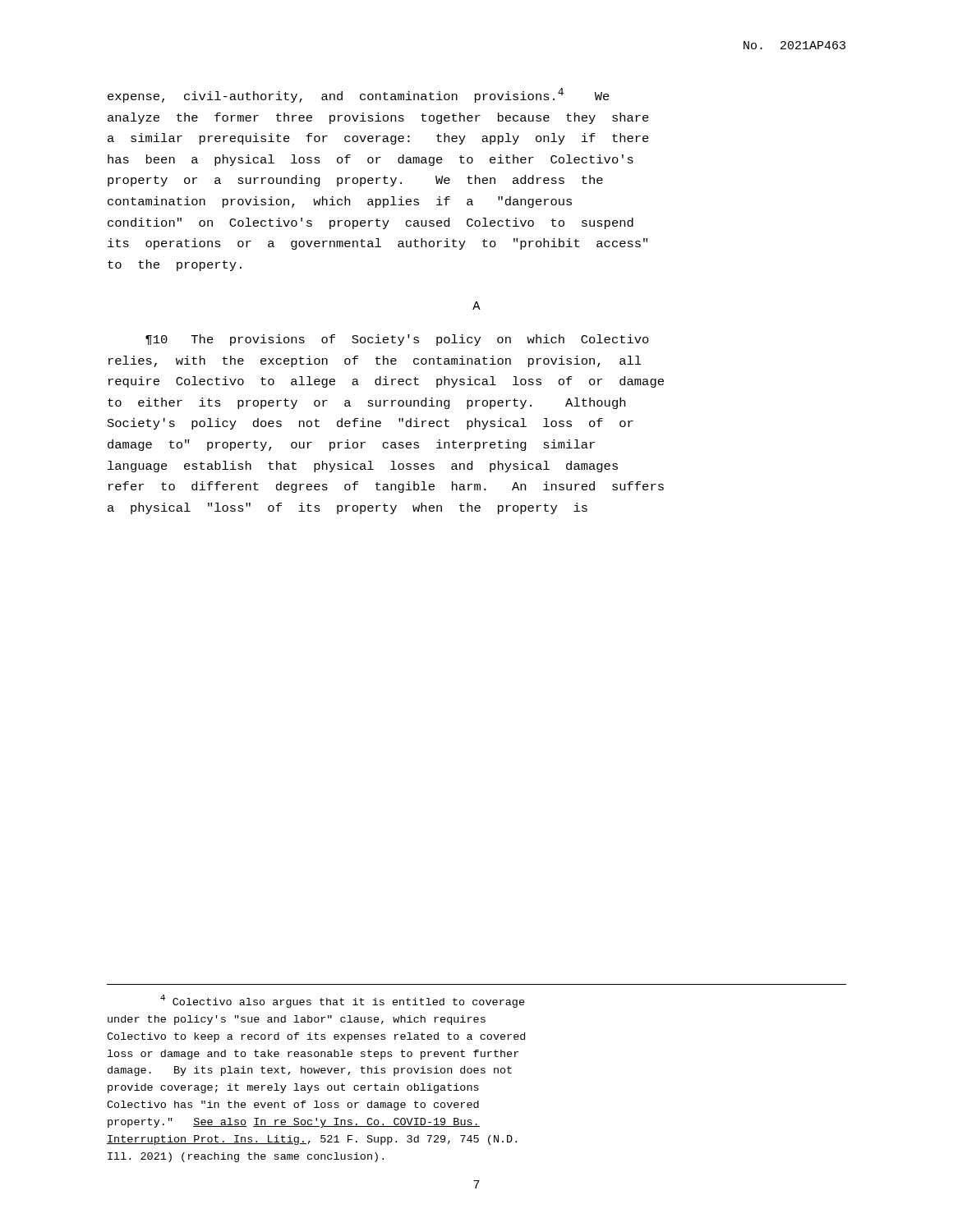953x1232 pixels.
Task: Point to the text starting "expense, civil-authority, and contamination provisions.4 We analyze the"
Action: [x=378, y=179]
